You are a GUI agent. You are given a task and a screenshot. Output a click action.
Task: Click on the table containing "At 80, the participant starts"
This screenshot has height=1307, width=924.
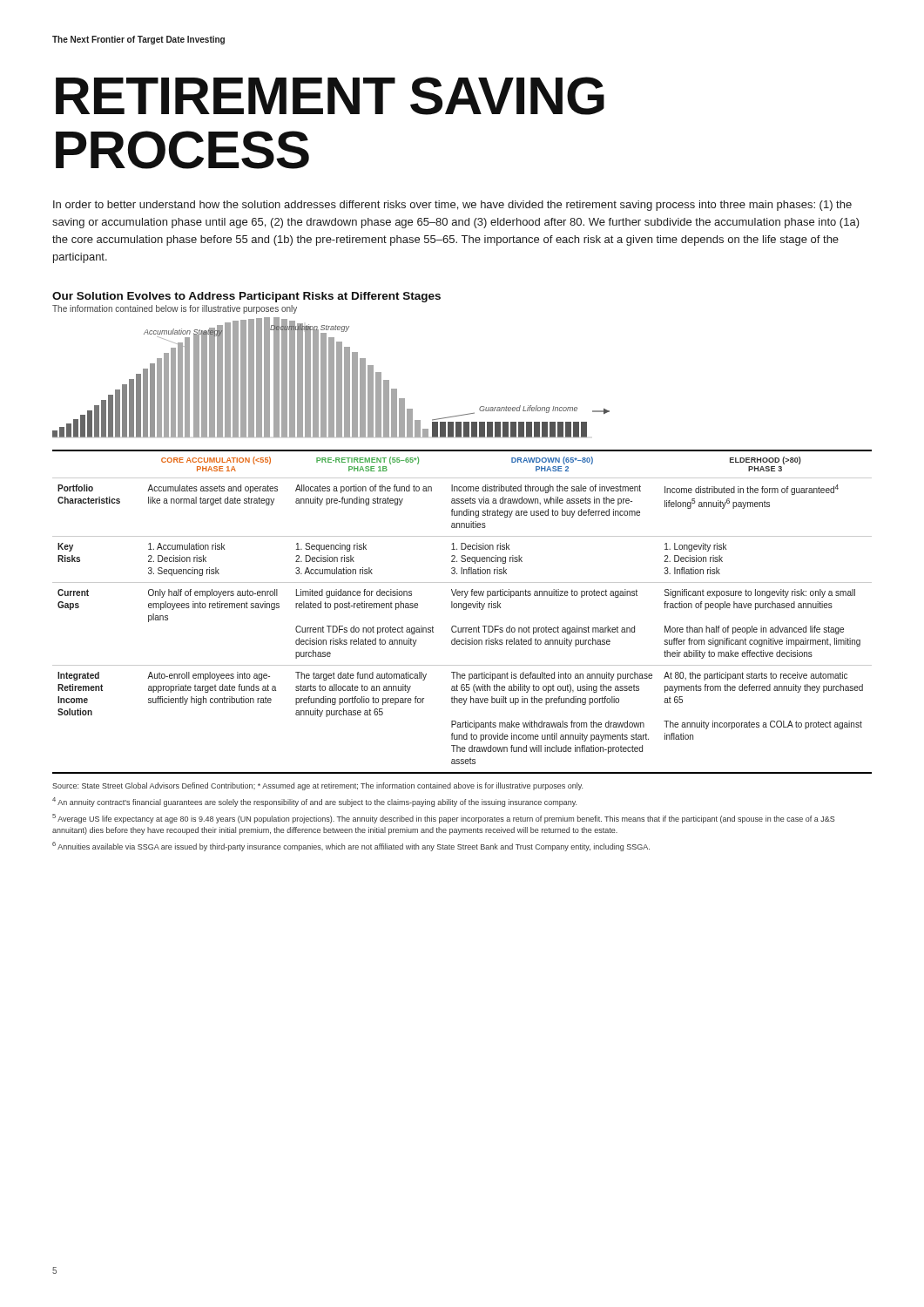(462, 611)
